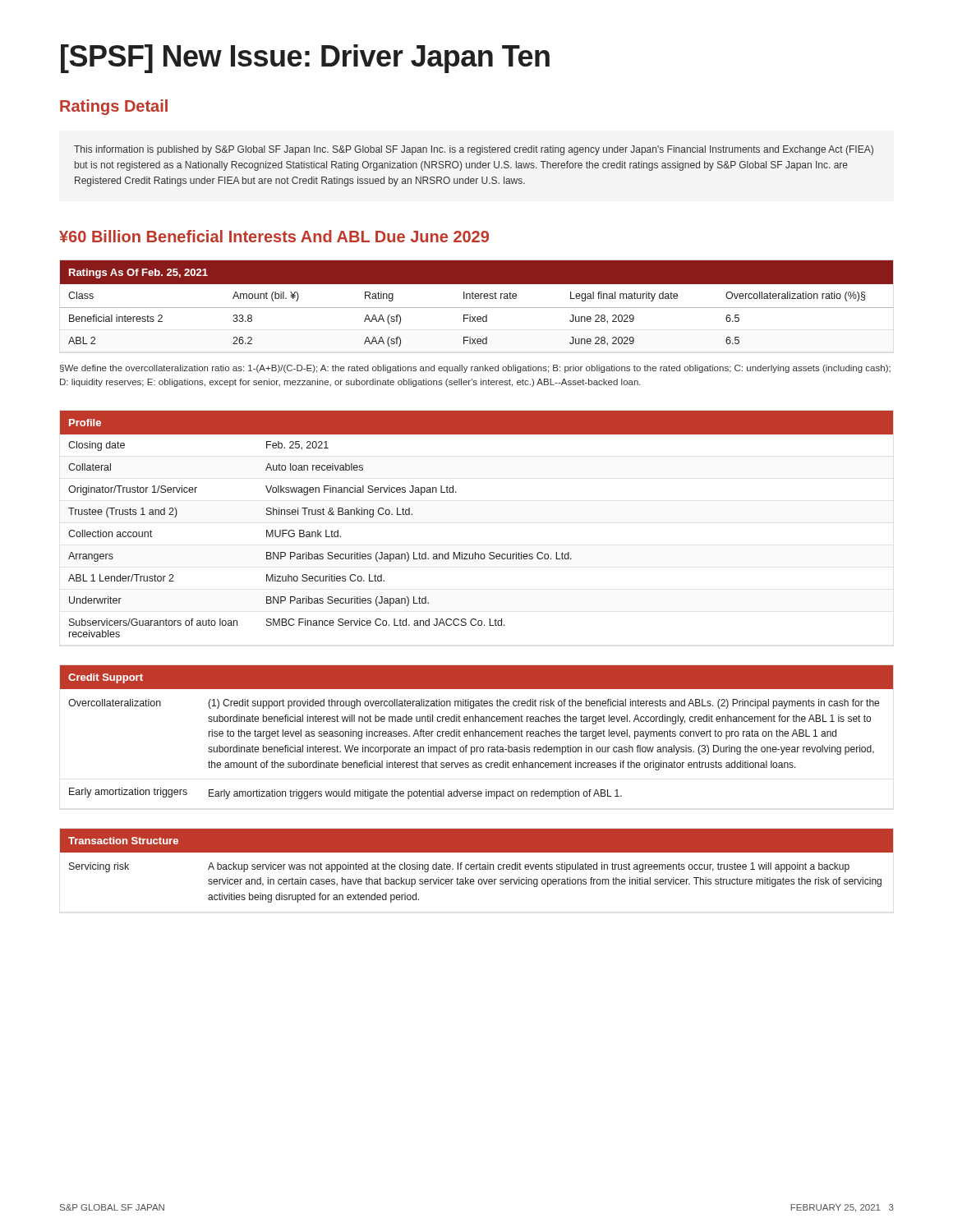The width and height of the screenshot is (953, 1232).
Task: Click on the table containing "Early amortization triggers"
Action: click(476, 737)
